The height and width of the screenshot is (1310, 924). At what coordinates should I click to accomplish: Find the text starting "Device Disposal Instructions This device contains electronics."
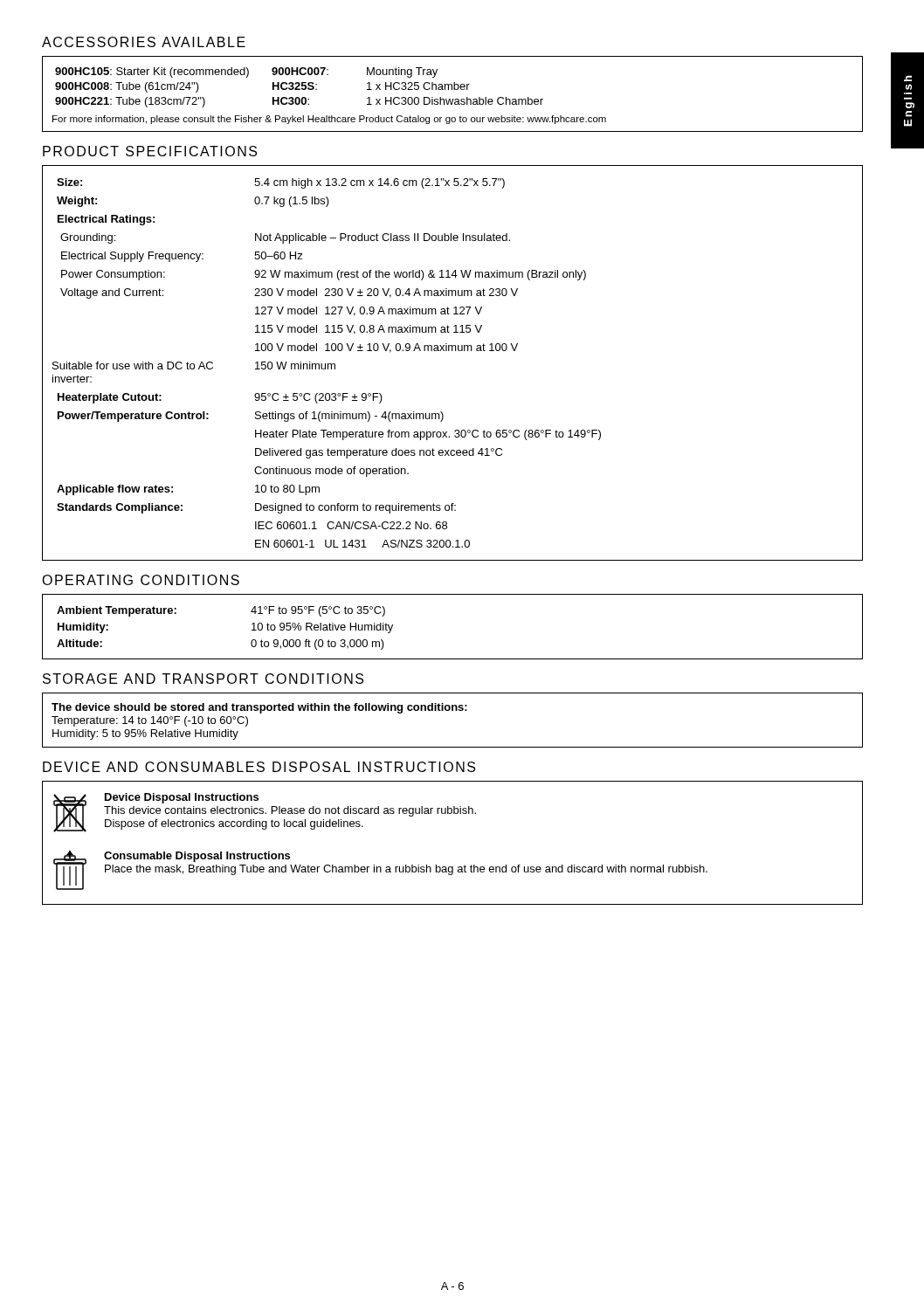point(452,843)
